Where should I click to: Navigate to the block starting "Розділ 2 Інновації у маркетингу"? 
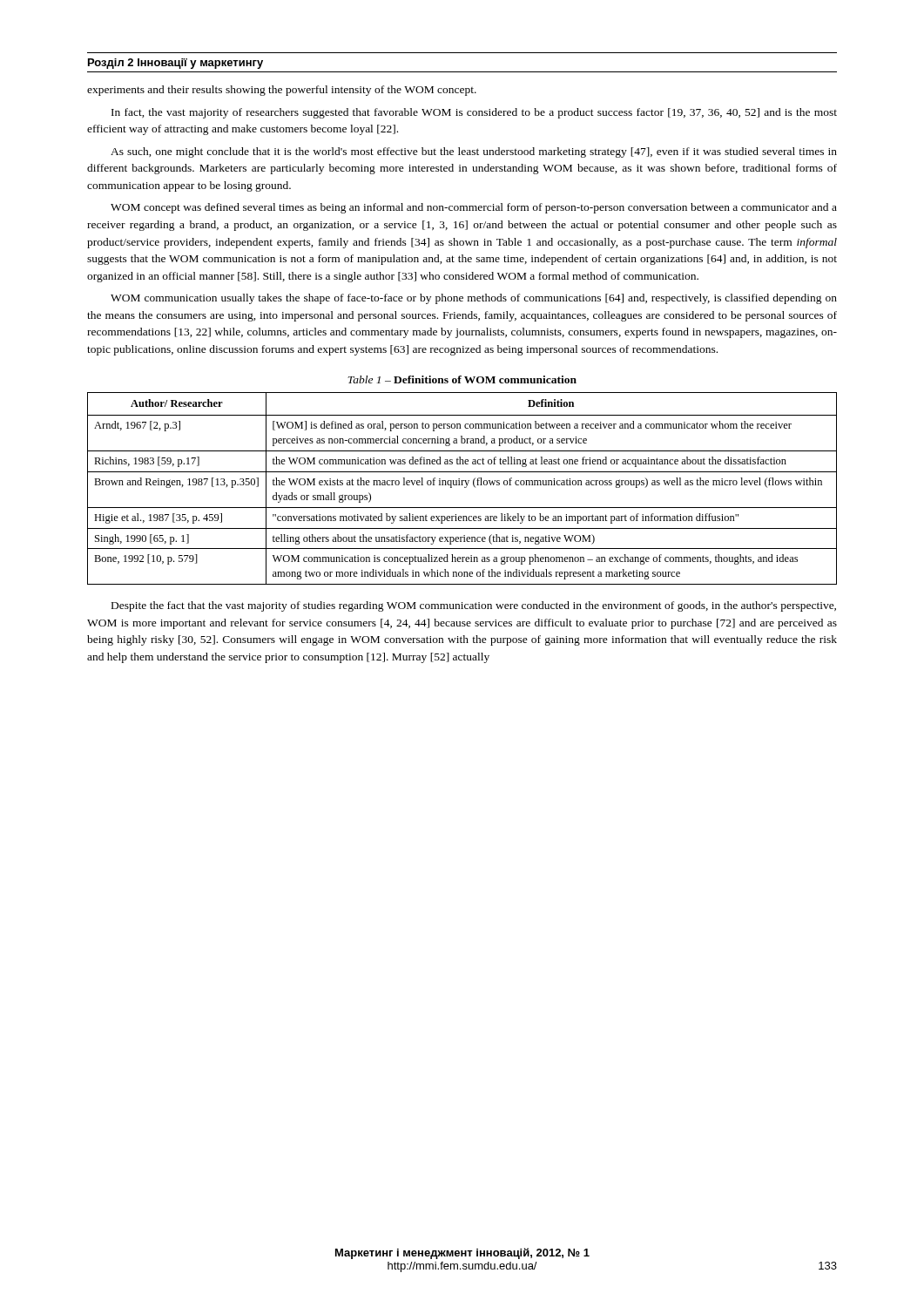[462, 62]
